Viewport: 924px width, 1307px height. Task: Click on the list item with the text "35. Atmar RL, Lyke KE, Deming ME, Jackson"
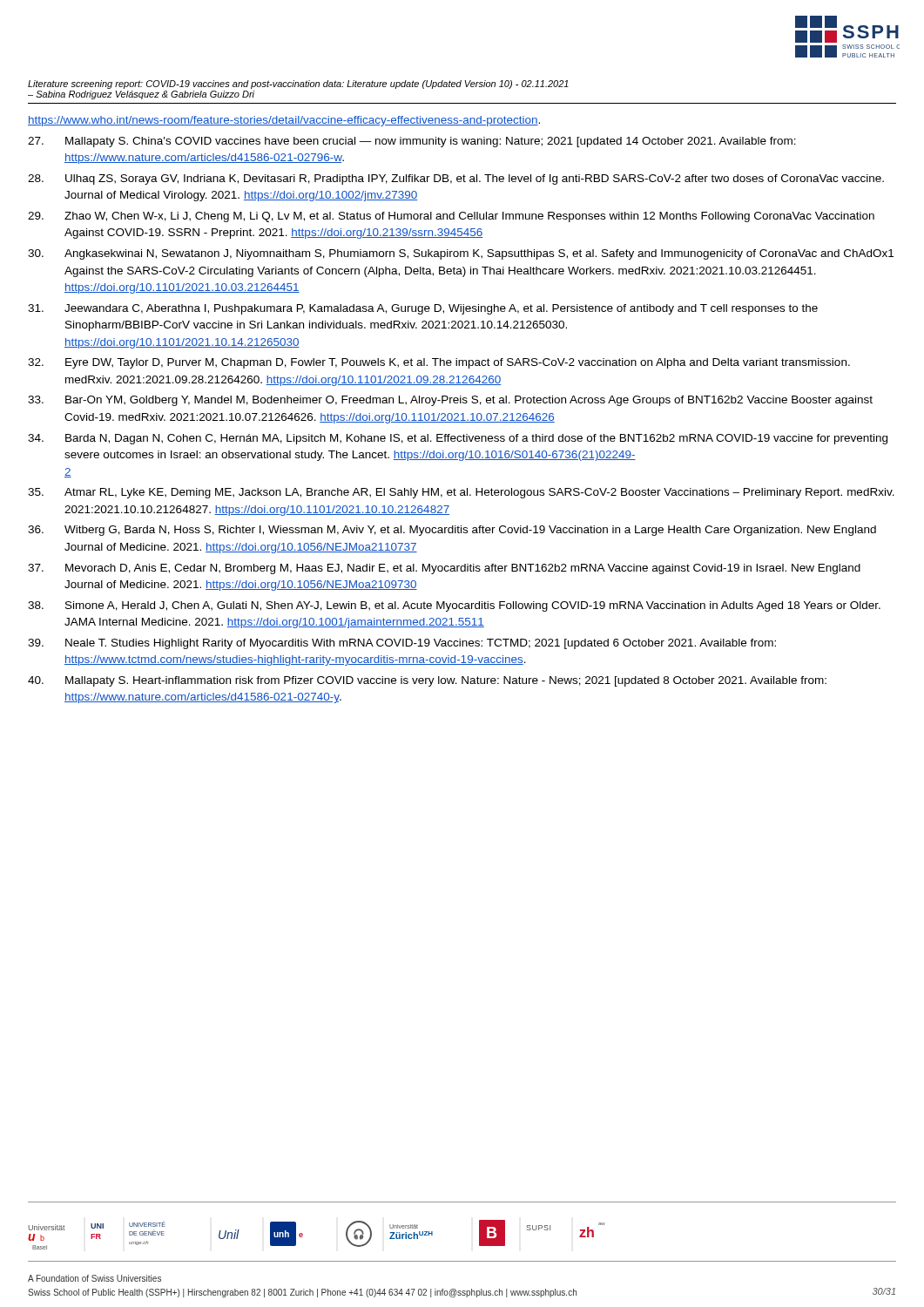(x=462, y=501)
